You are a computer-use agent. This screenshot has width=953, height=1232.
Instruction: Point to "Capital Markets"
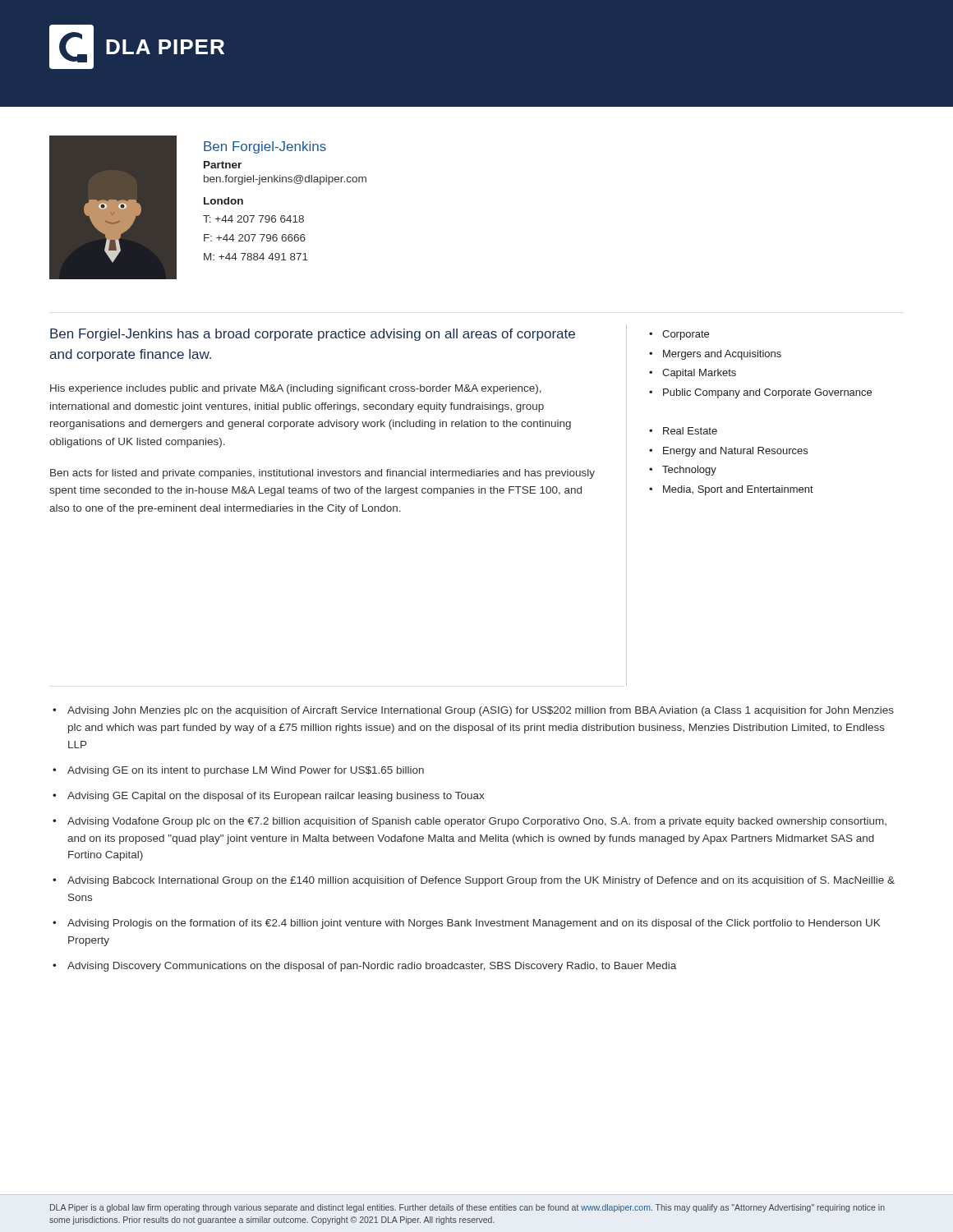point(699,372)
